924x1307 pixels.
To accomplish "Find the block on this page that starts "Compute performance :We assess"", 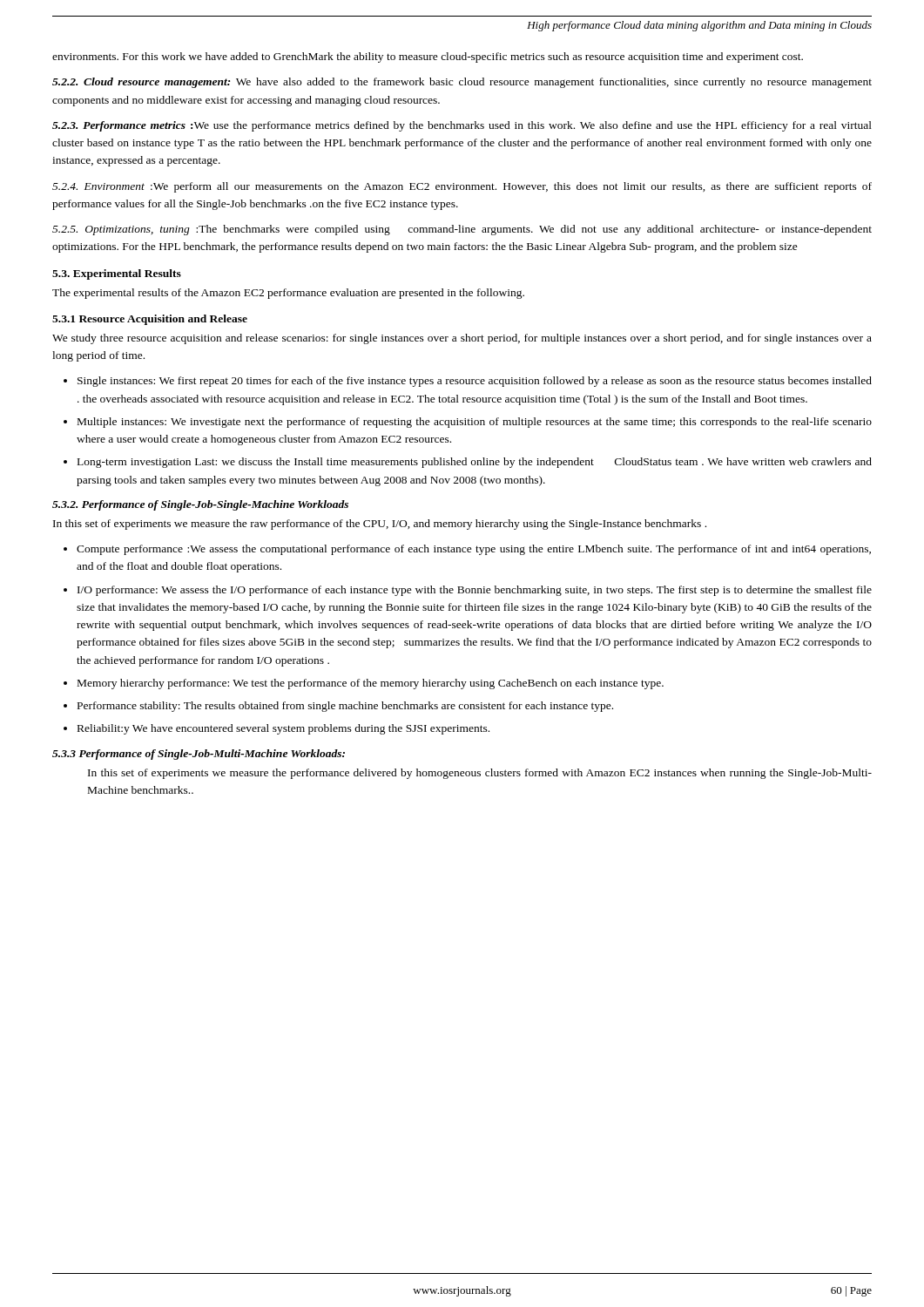I will 474,557.
